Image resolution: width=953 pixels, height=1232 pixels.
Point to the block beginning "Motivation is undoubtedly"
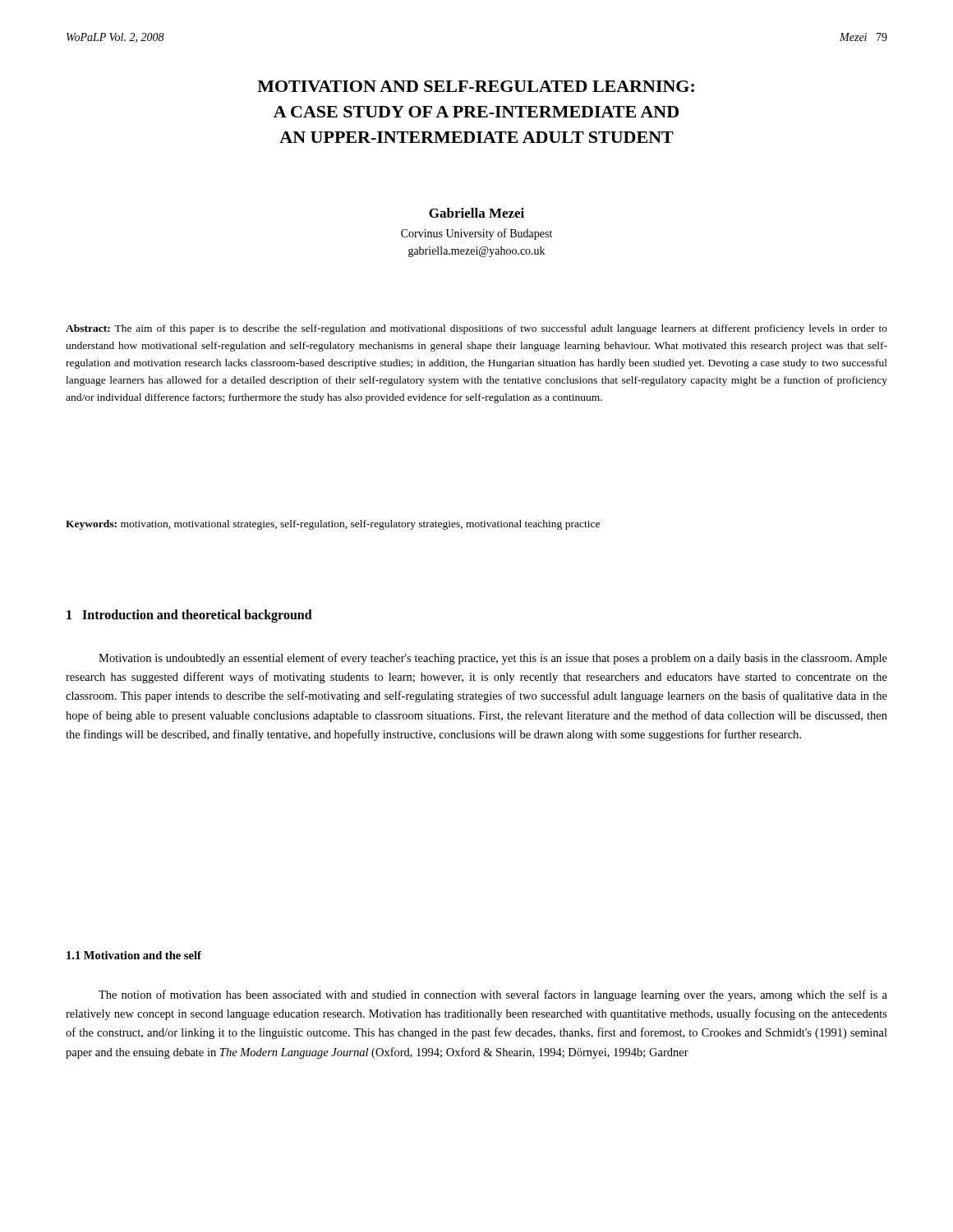click(x=476, y=697)
